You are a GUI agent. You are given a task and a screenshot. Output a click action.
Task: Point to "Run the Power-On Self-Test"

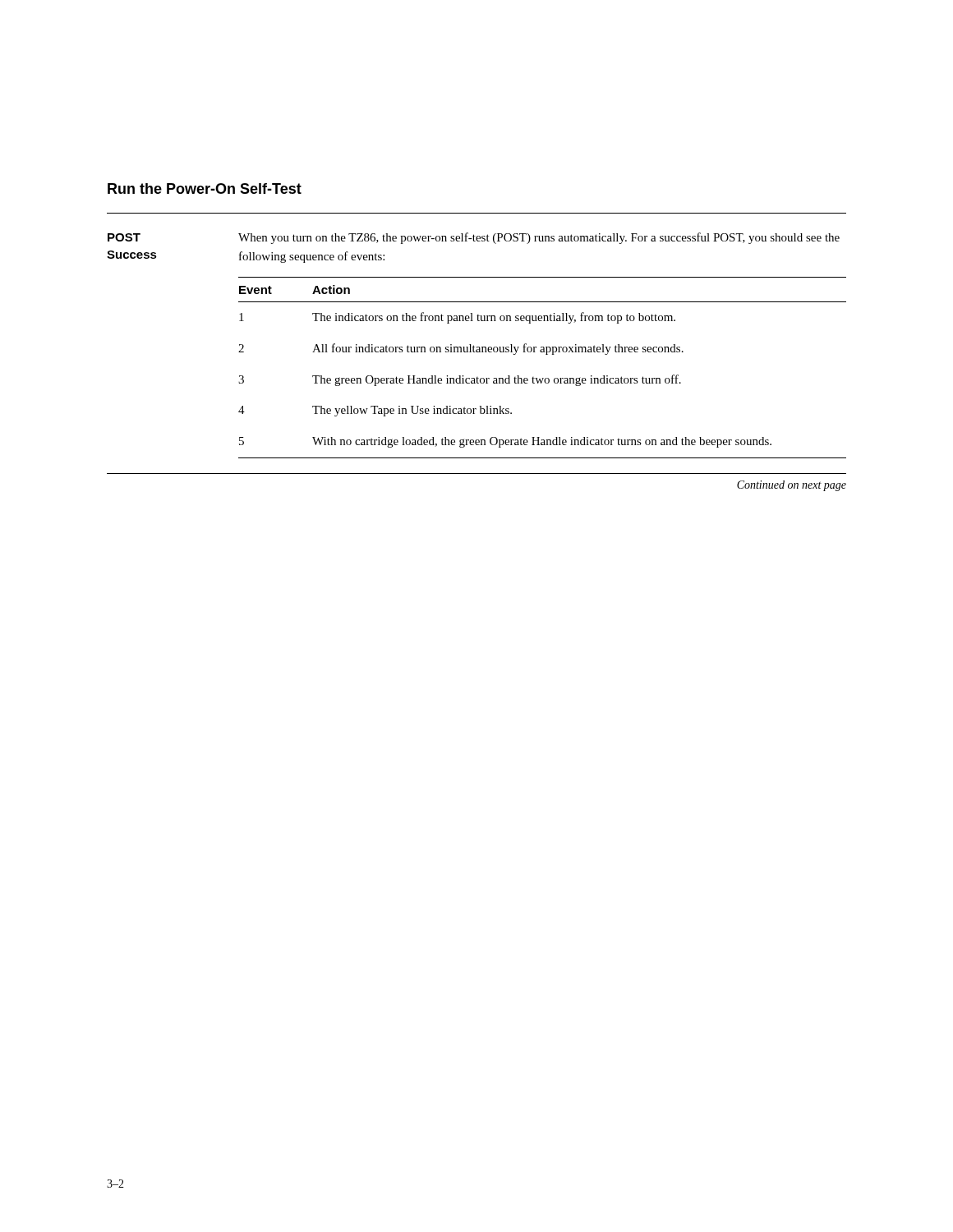(204, 189)
